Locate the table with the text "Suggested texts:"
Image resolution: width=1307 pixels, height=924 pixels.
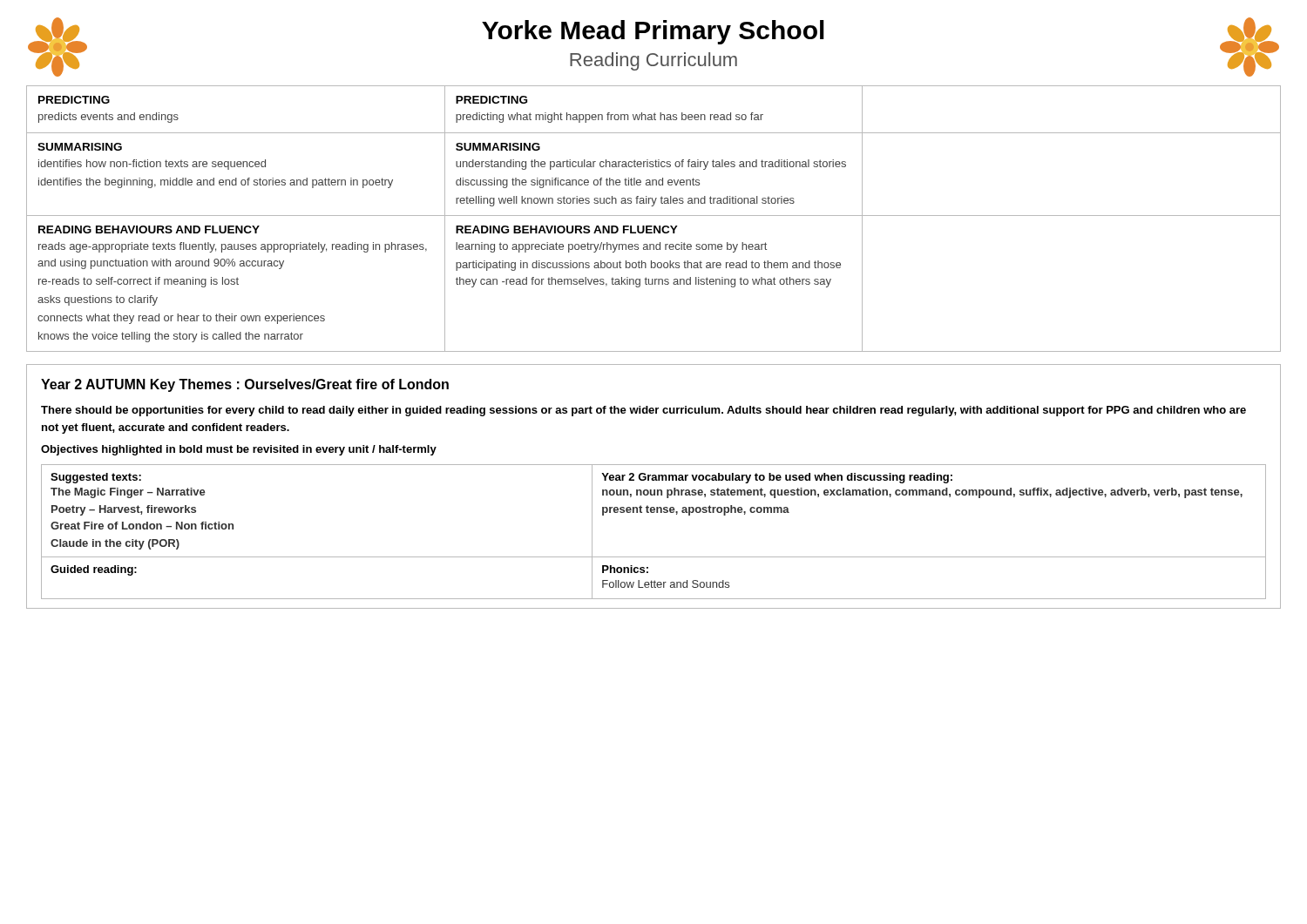pyautogui.click(x=654, y=532)
